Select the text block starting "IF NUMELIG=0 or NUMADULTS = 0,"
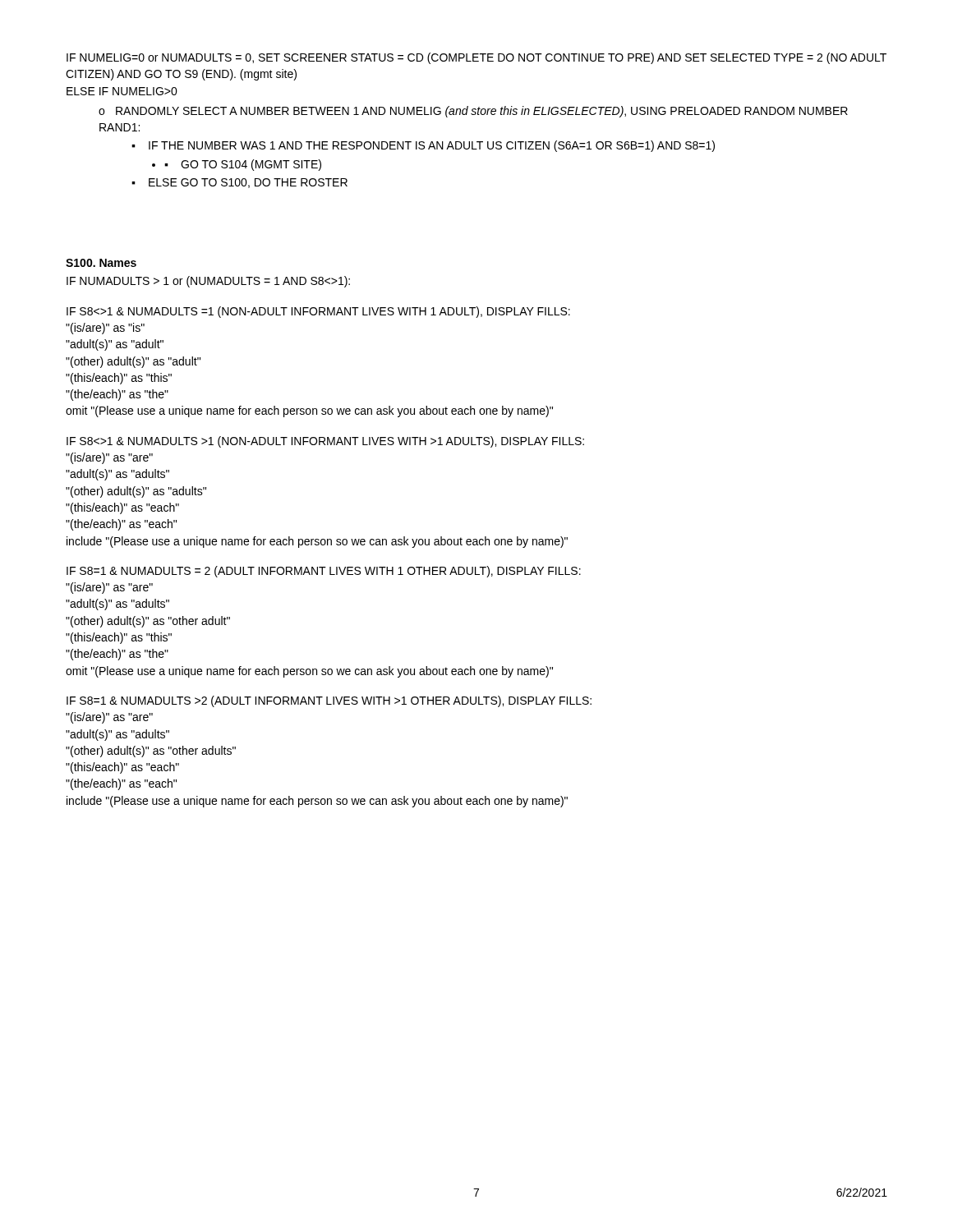Image resolution: width=953 pixels, height=1232 pixels. (x=476, y=121)
